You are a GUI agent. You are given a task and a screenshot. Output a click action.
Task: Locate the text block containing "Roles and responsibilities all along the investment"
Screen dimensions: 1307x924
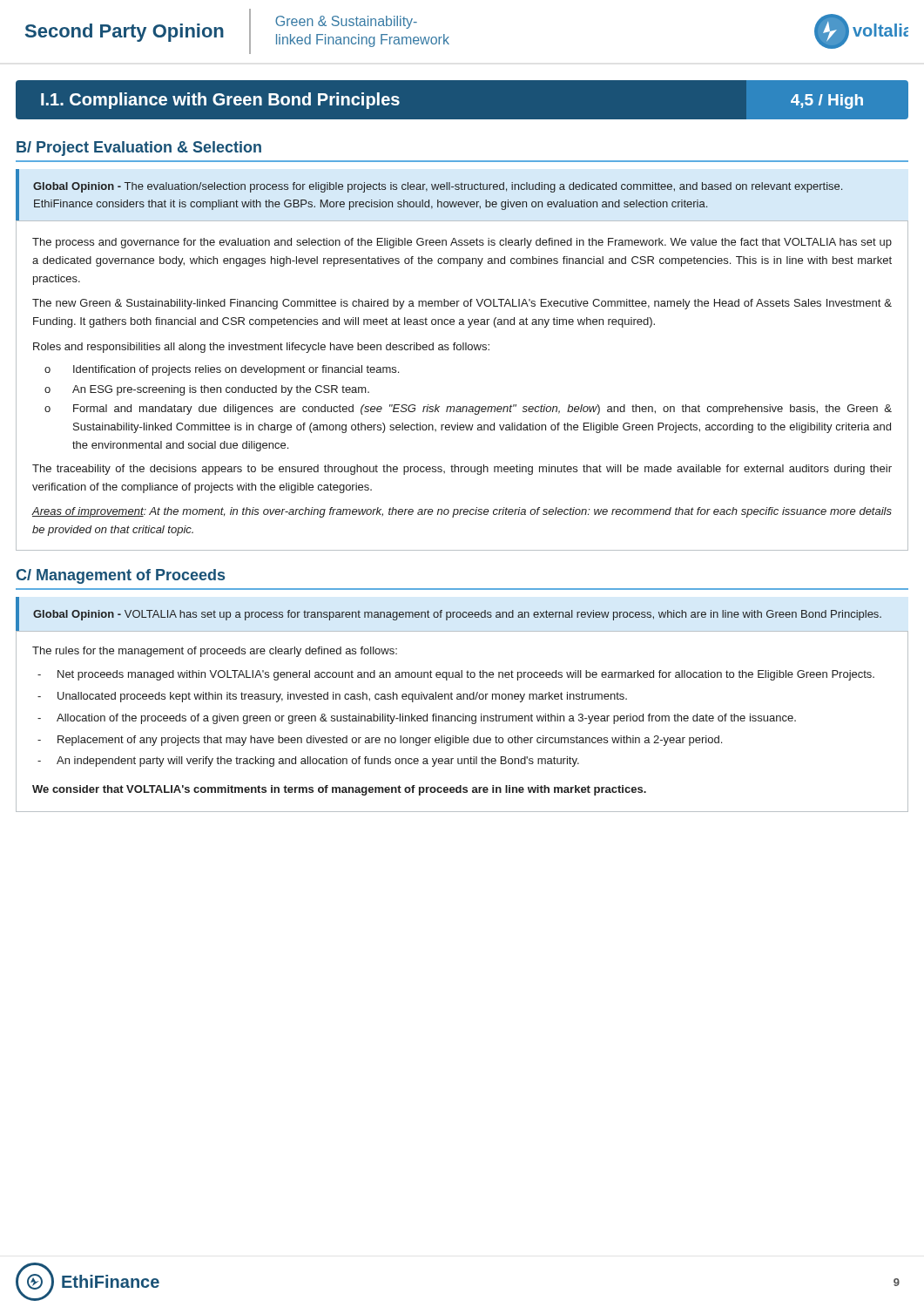tap(261, 346)
